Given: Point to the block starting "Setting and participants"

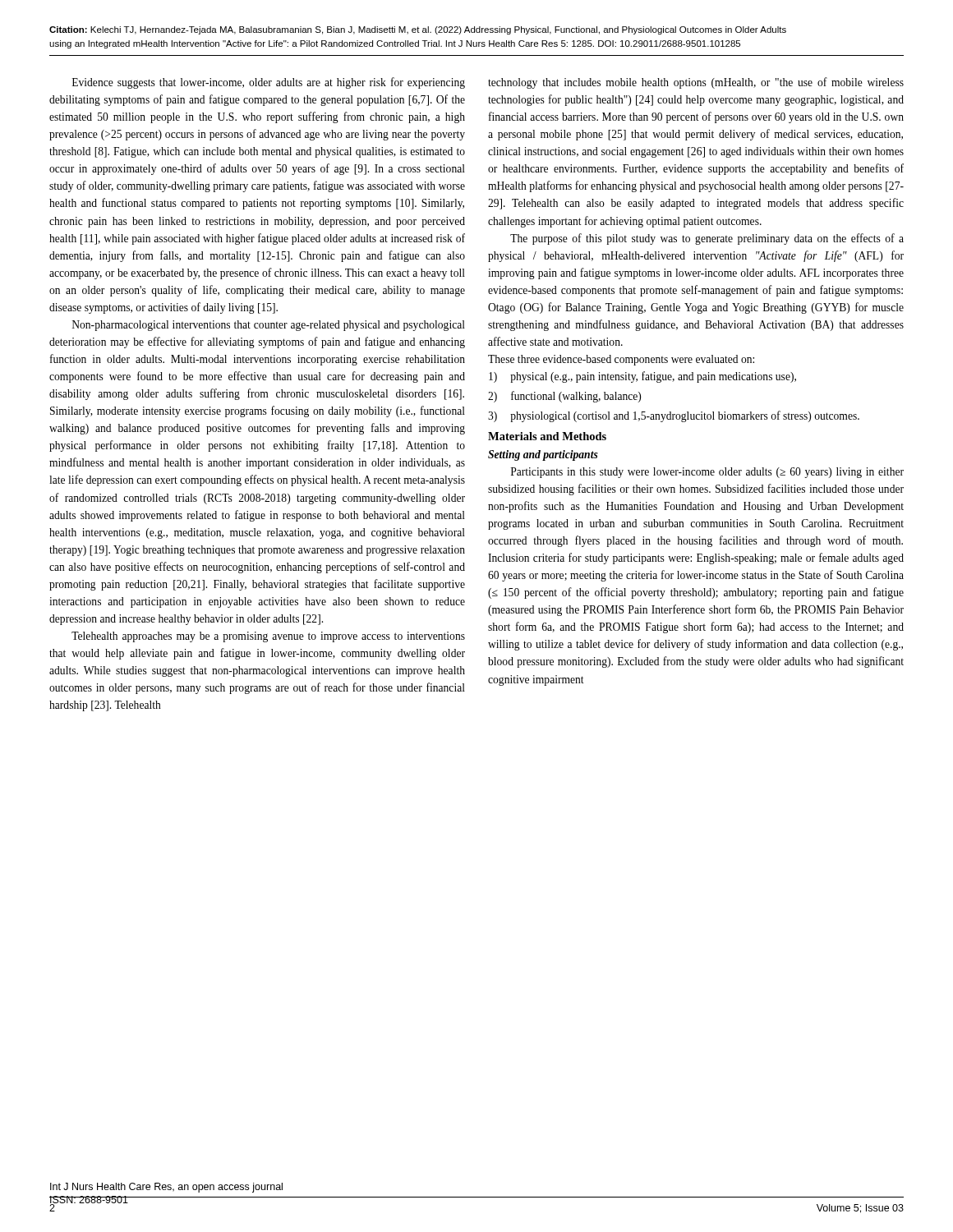Looking at the screenshot, I should tap(543, 455).
